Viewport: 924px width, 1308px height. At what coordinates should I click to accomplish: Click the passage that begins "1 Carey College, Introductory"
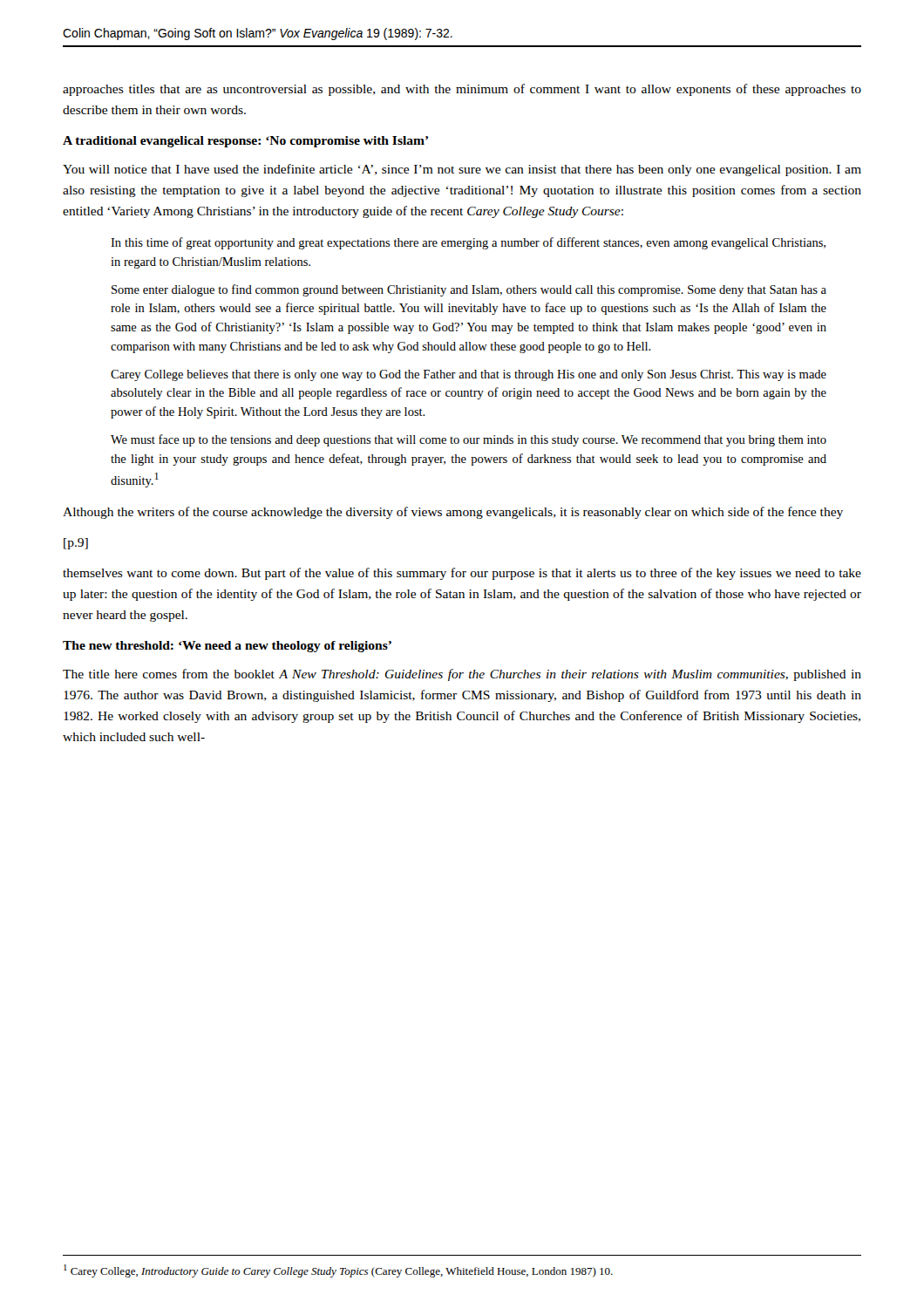pos(338,1270)
